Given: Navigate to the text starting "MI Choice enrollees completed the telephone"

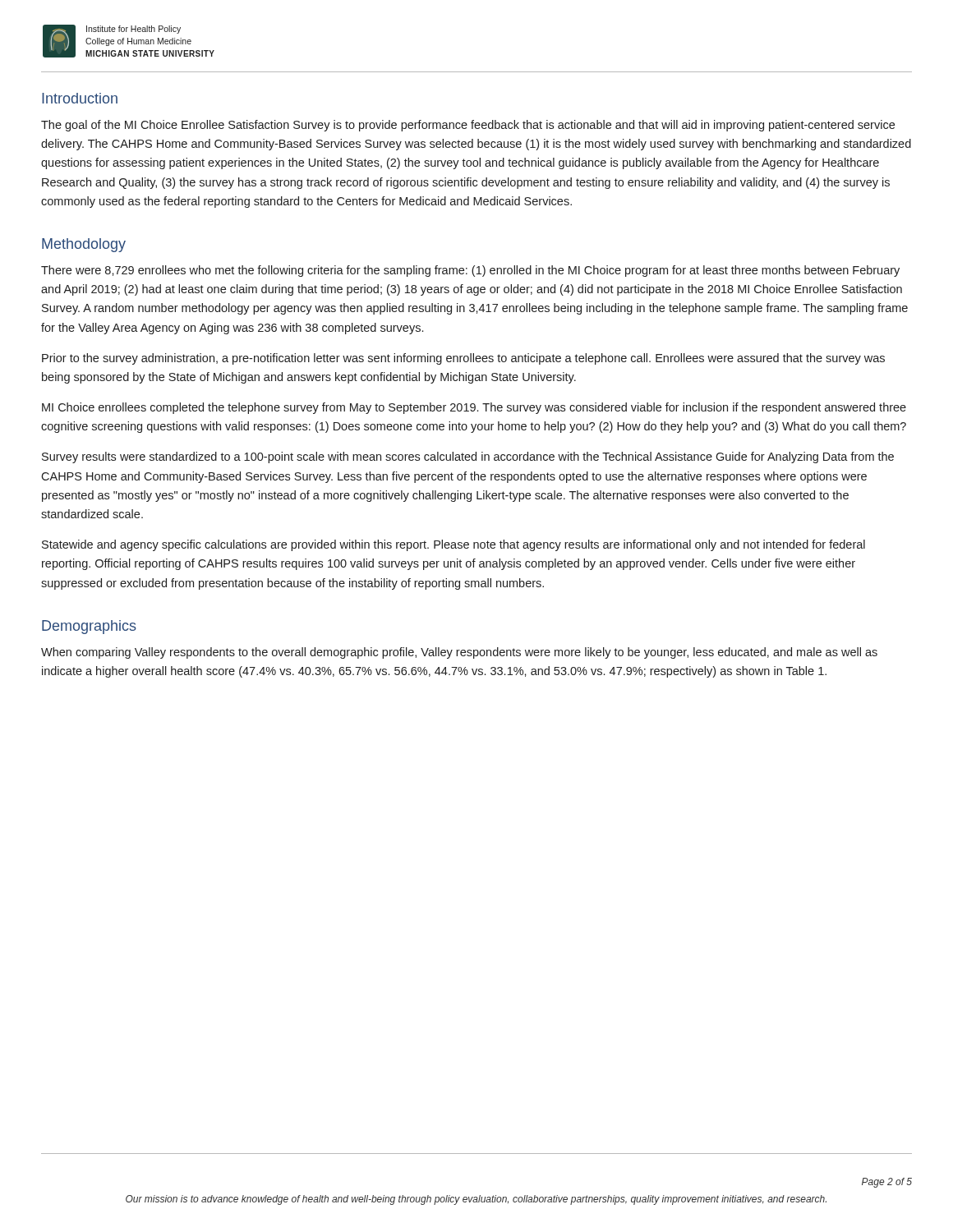Looking at the screenshot, I should (x=474, y=417).
